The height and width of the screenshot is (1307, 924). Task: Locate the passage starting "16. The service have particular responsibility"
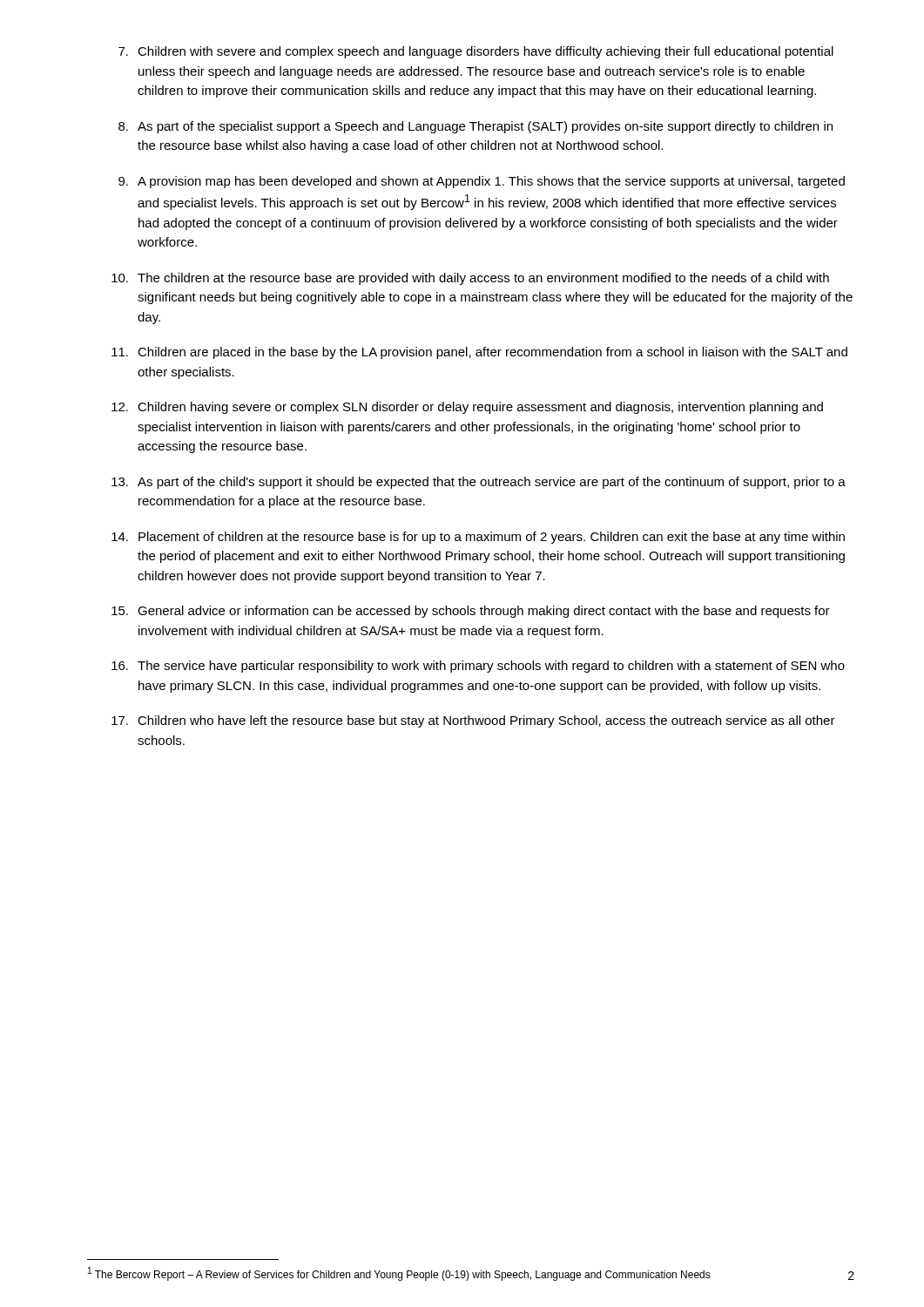tap(471, 676)
